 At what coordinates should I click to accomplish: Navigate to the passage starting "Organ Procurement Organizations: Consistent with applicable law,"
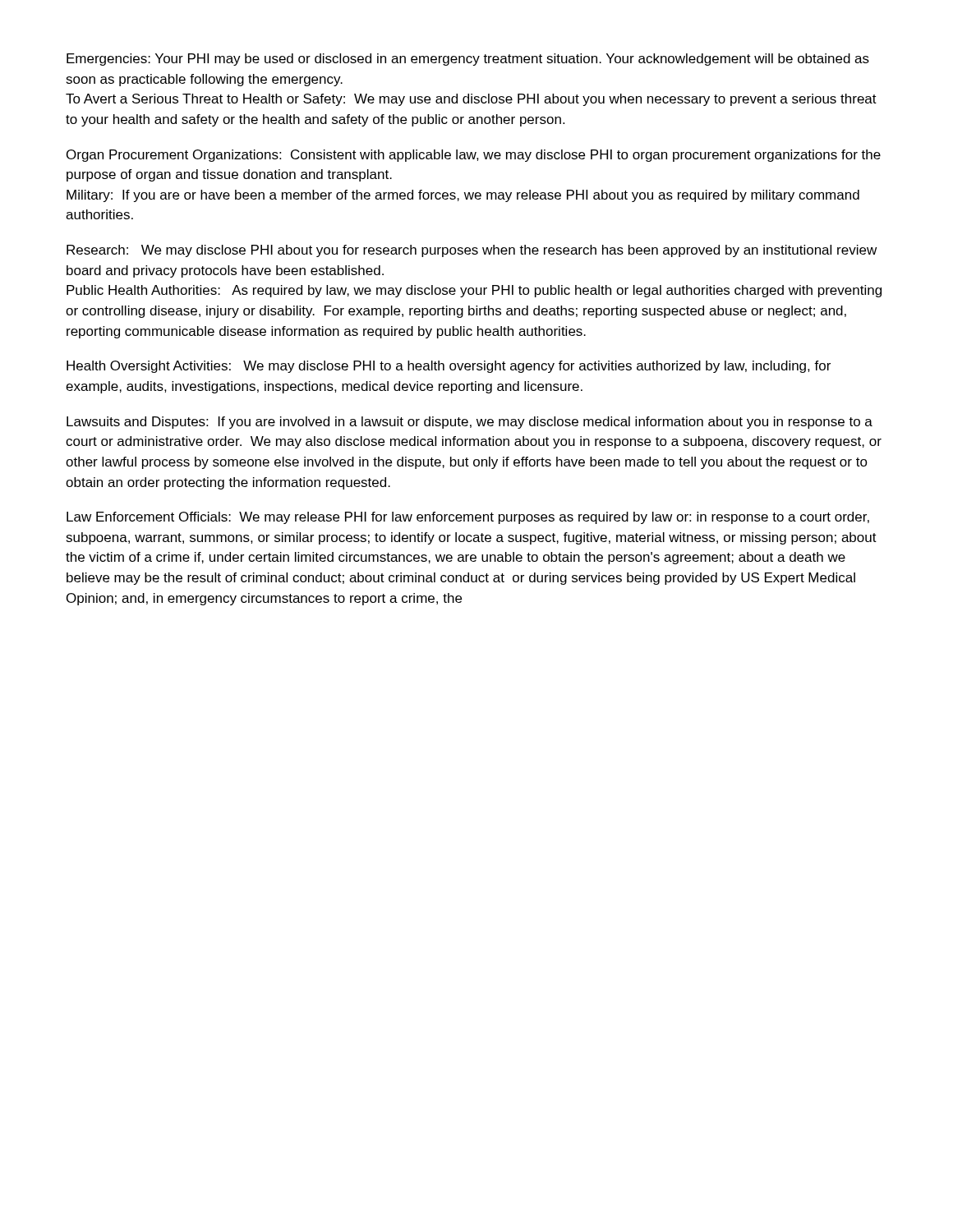click(x=473, y=185)
